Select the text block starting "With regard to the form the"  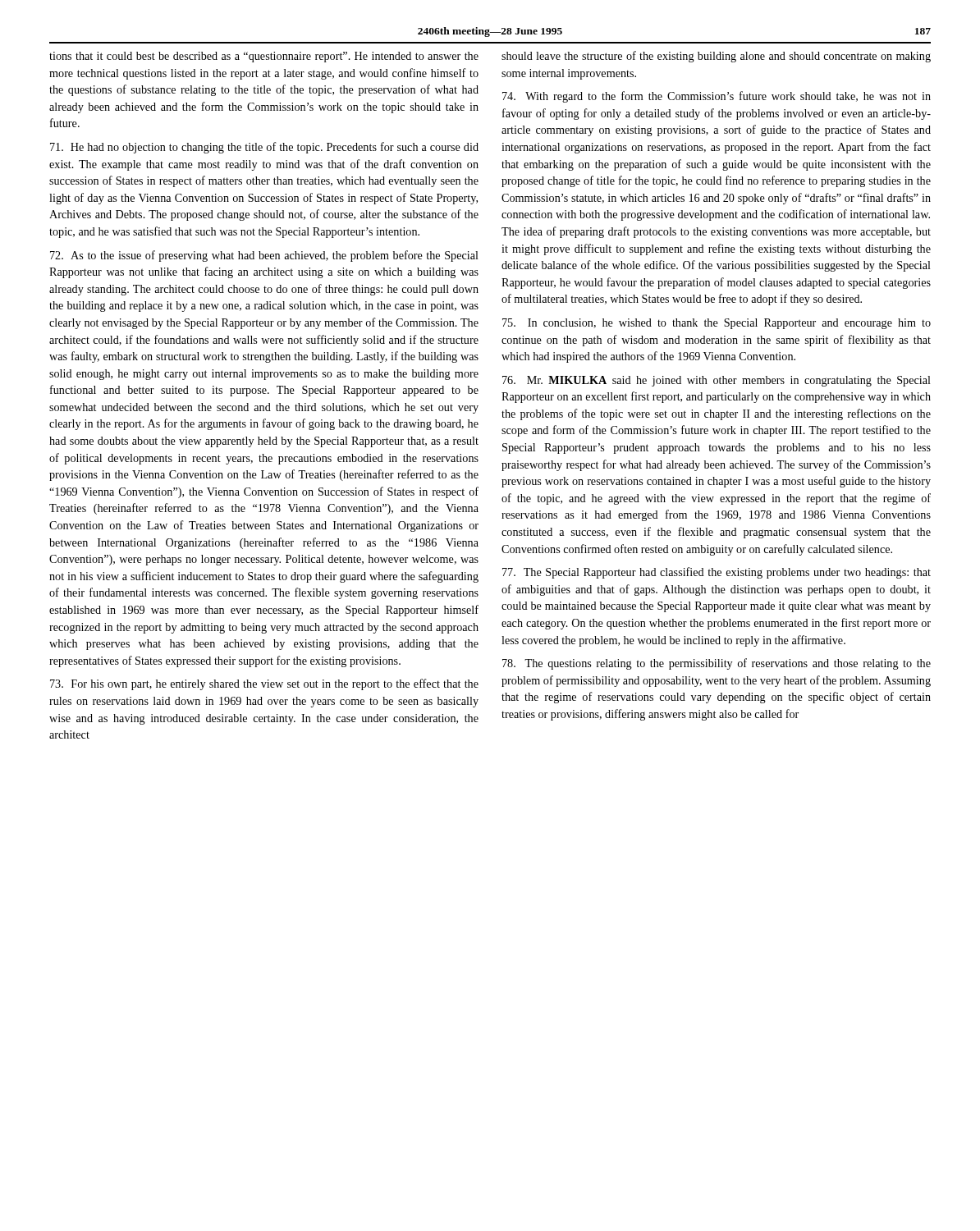pos(716,198)
